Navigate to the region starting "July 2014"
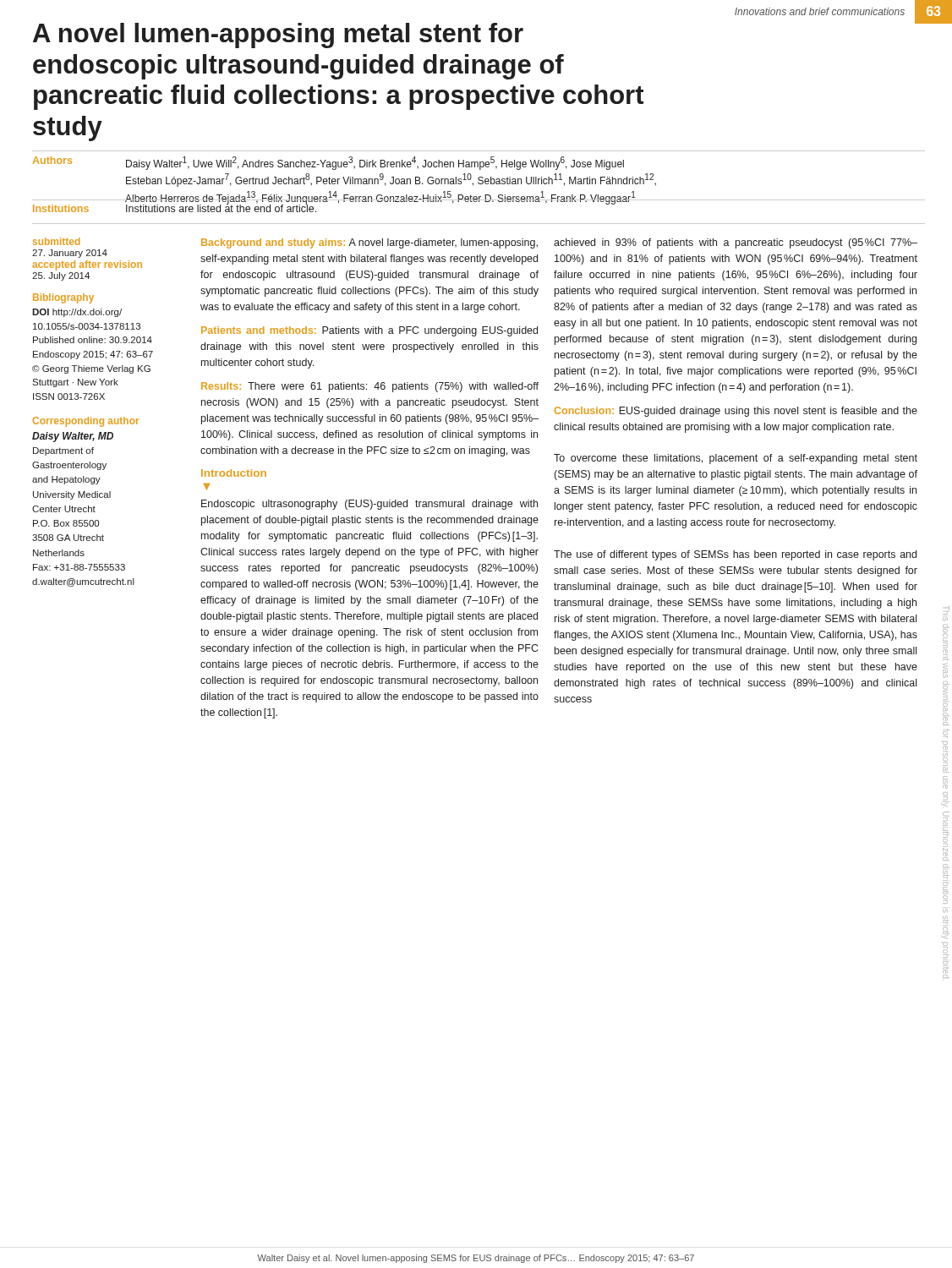The height and width of the screenshot is (1268, 952). (61, 276)
